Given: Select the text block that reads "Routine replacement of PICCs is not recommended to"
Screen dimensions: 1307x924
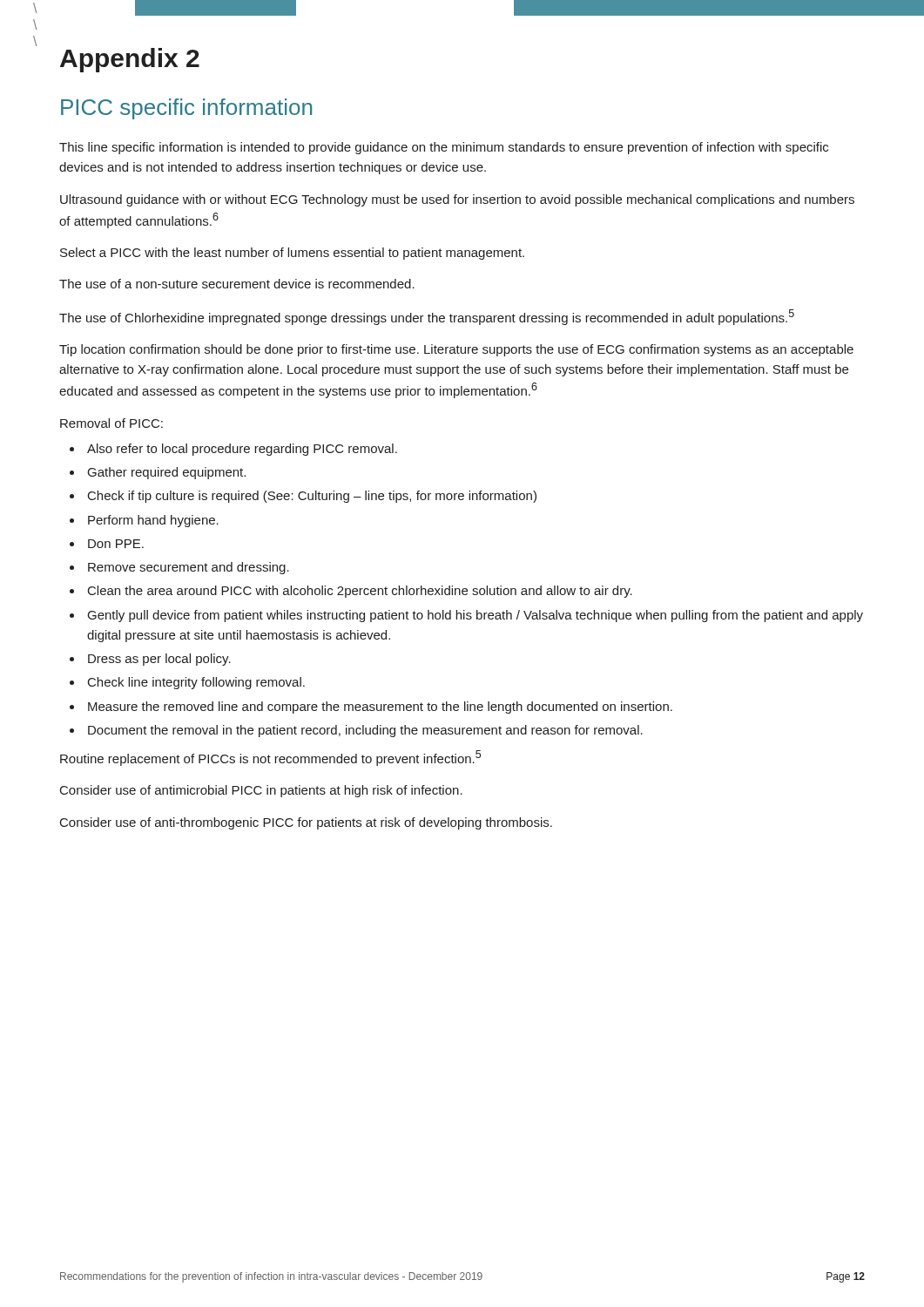Looking at the screenshot, I should (x=270, y=757).
